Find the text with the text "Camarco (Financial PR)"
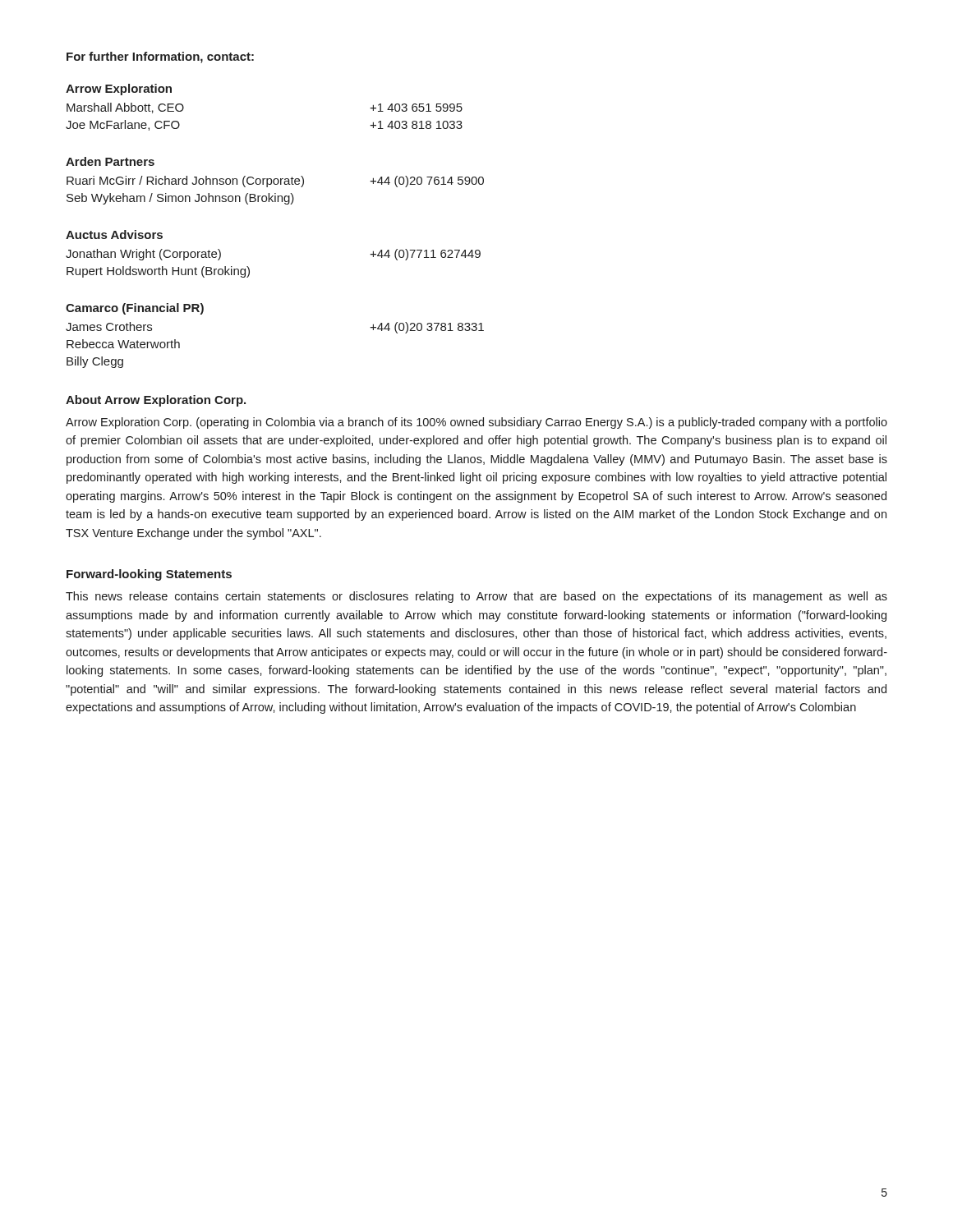953x1232 pixels. click(135, 308)
